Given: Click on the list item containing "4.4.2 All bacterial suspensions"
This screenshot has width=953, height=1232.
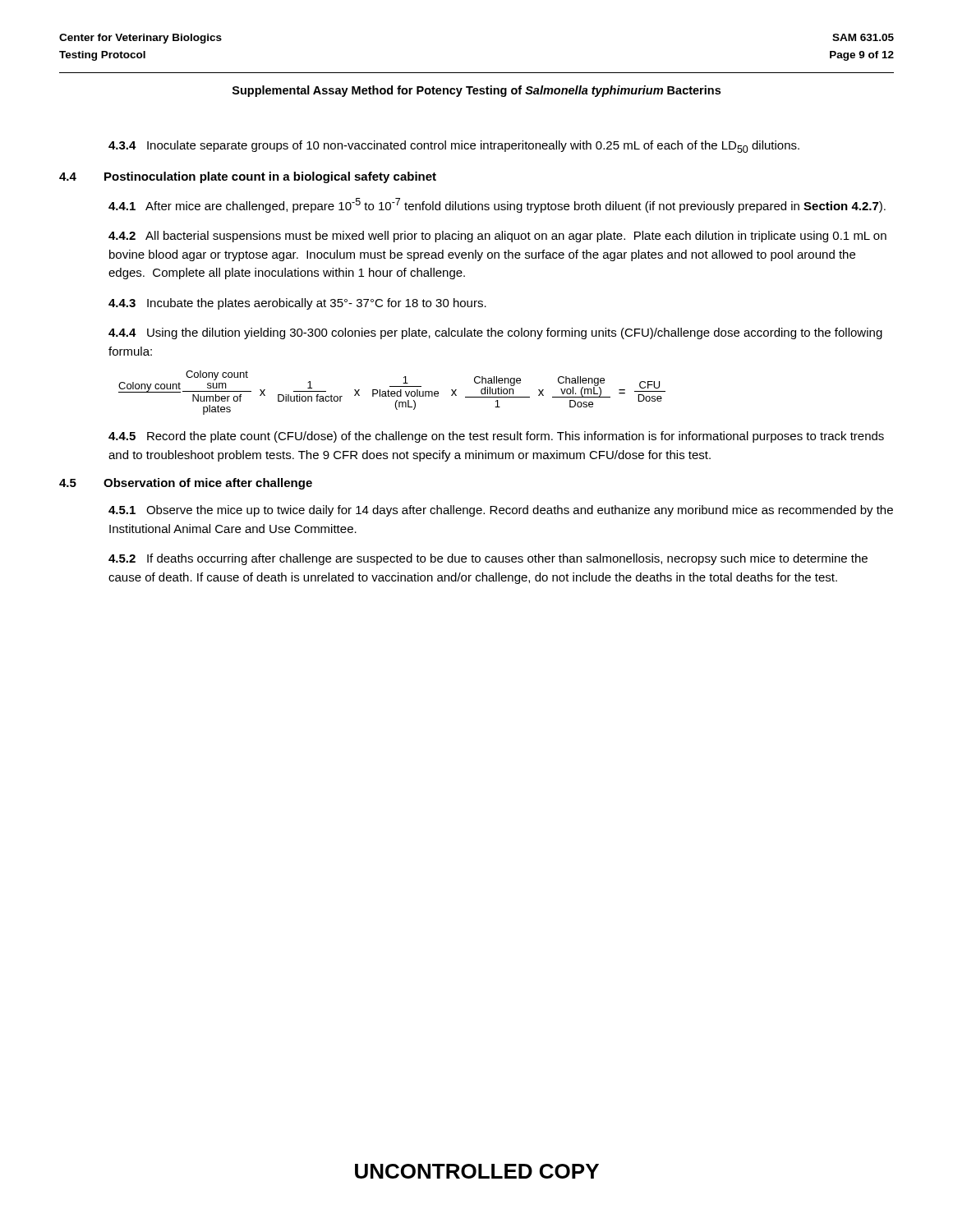Looking at the screenshot, I should point(498,254).
